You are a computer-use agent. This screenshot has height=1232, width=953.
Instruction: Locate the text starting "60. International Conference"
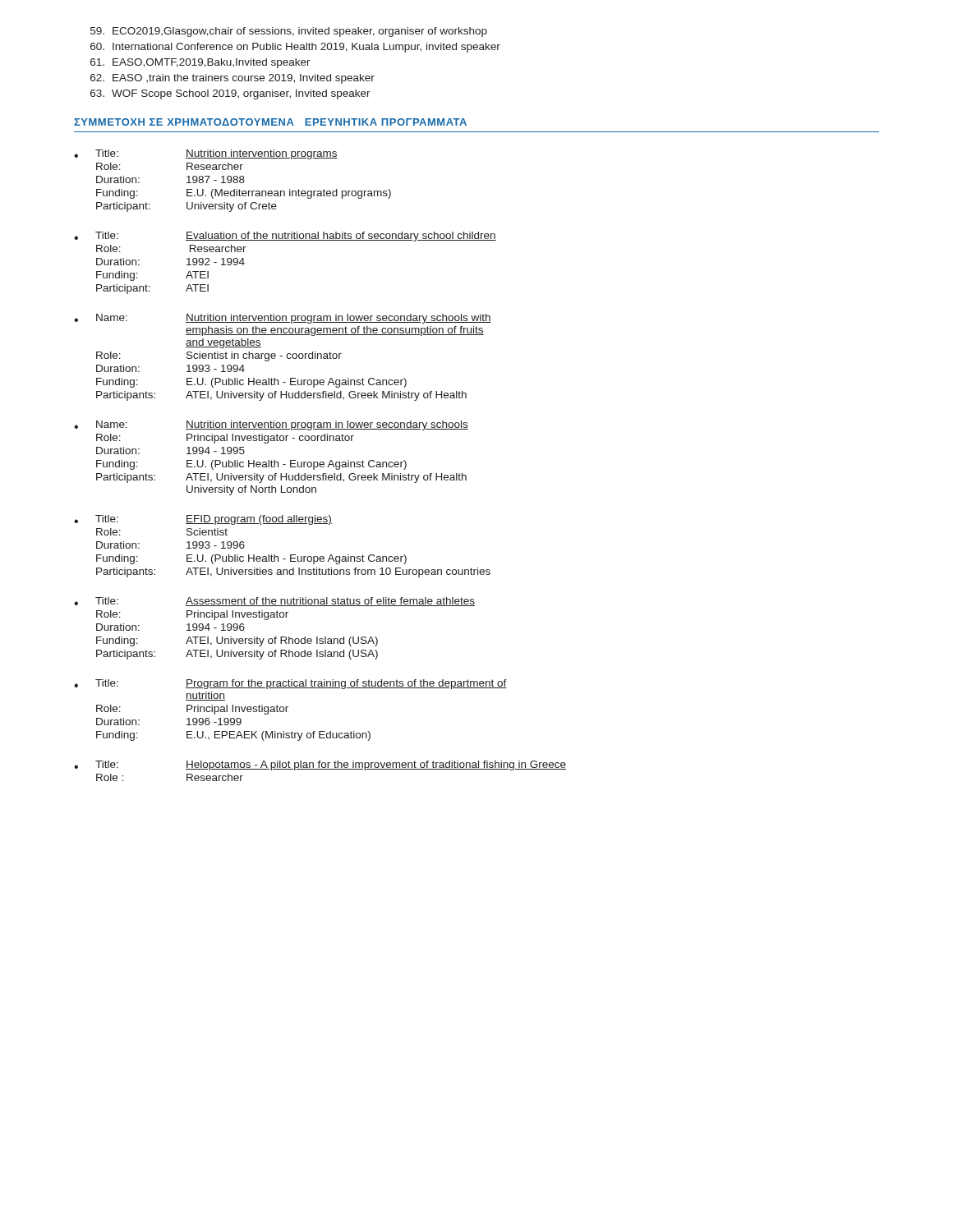click(287, 46)
